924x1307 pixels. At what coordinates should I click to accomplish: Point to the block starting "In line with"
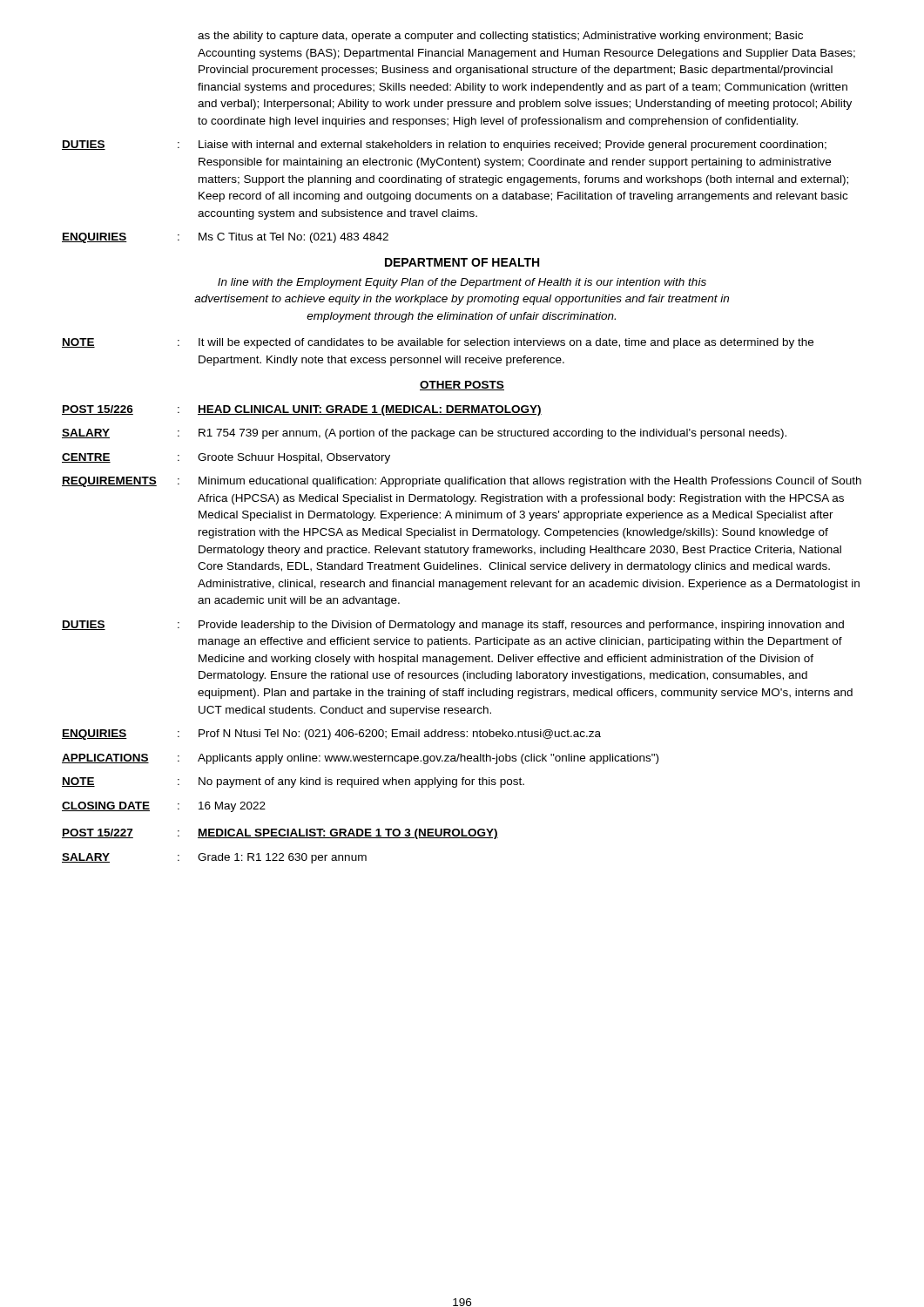click(x=462, y=299)
